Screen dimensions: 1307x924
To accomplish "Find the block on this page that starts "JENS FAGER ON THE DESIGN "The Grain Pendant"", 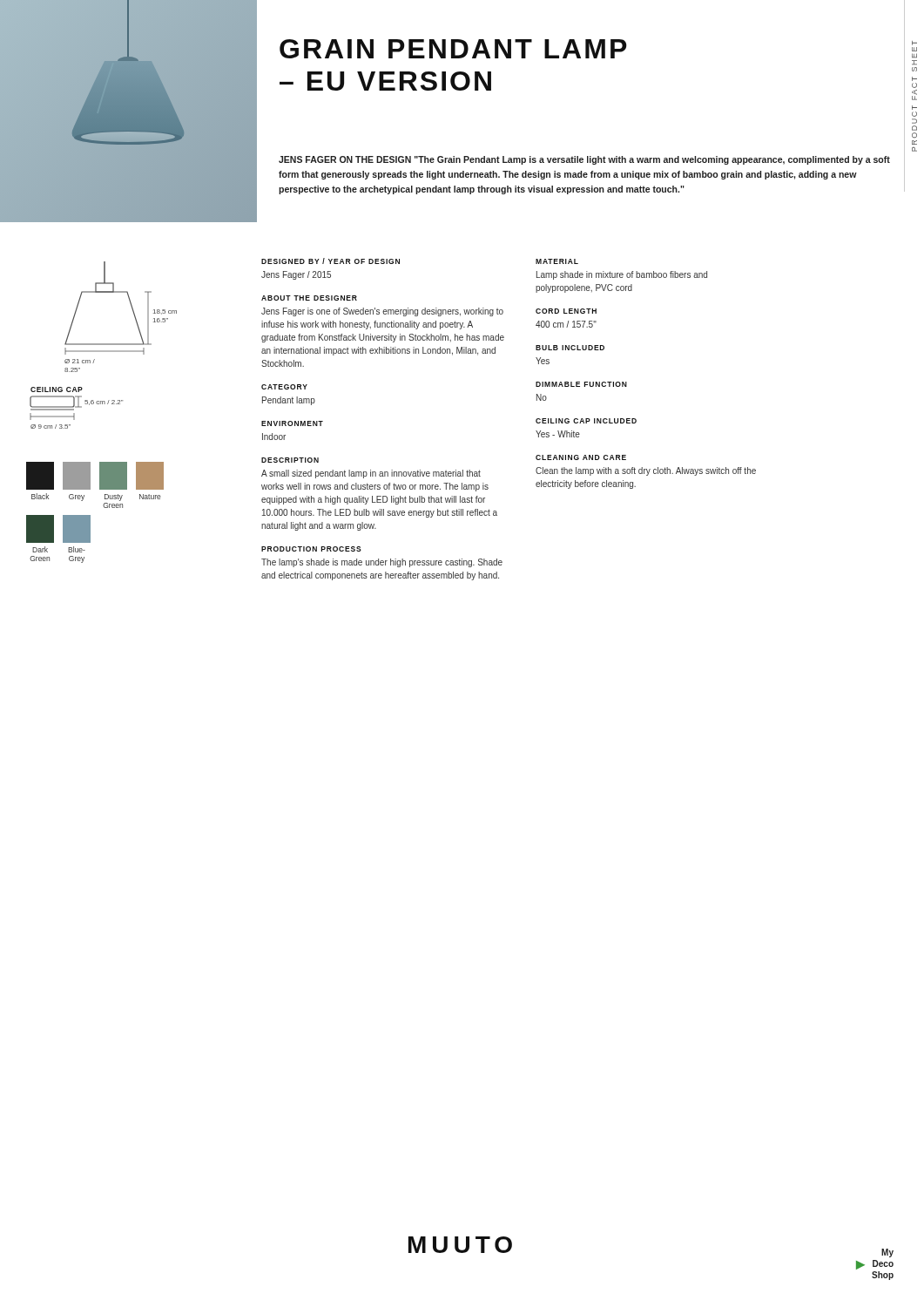I will click(586, 174).
